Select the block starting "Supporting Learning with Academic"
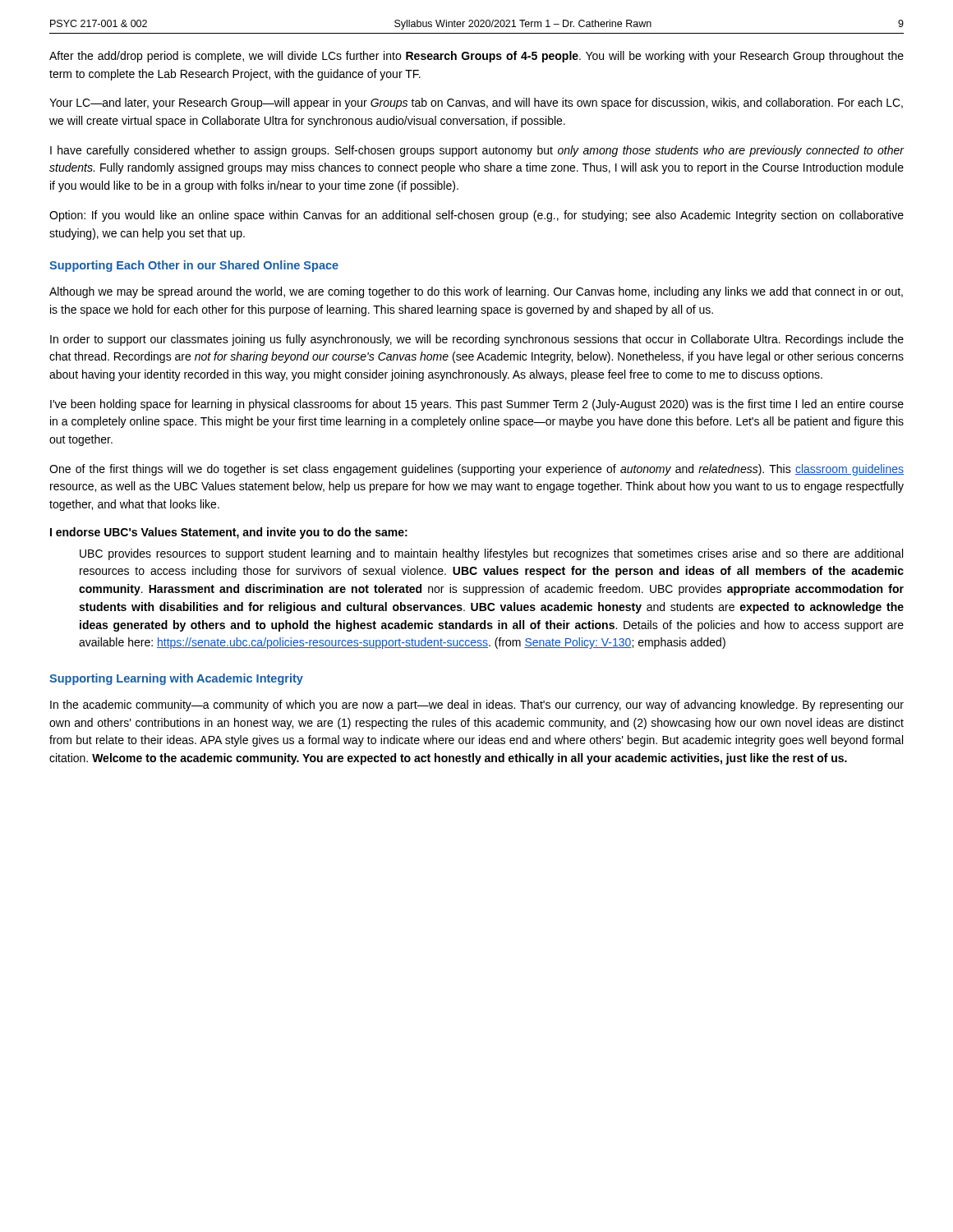This screenshot has width=953, height=1232. coord(176,678)
